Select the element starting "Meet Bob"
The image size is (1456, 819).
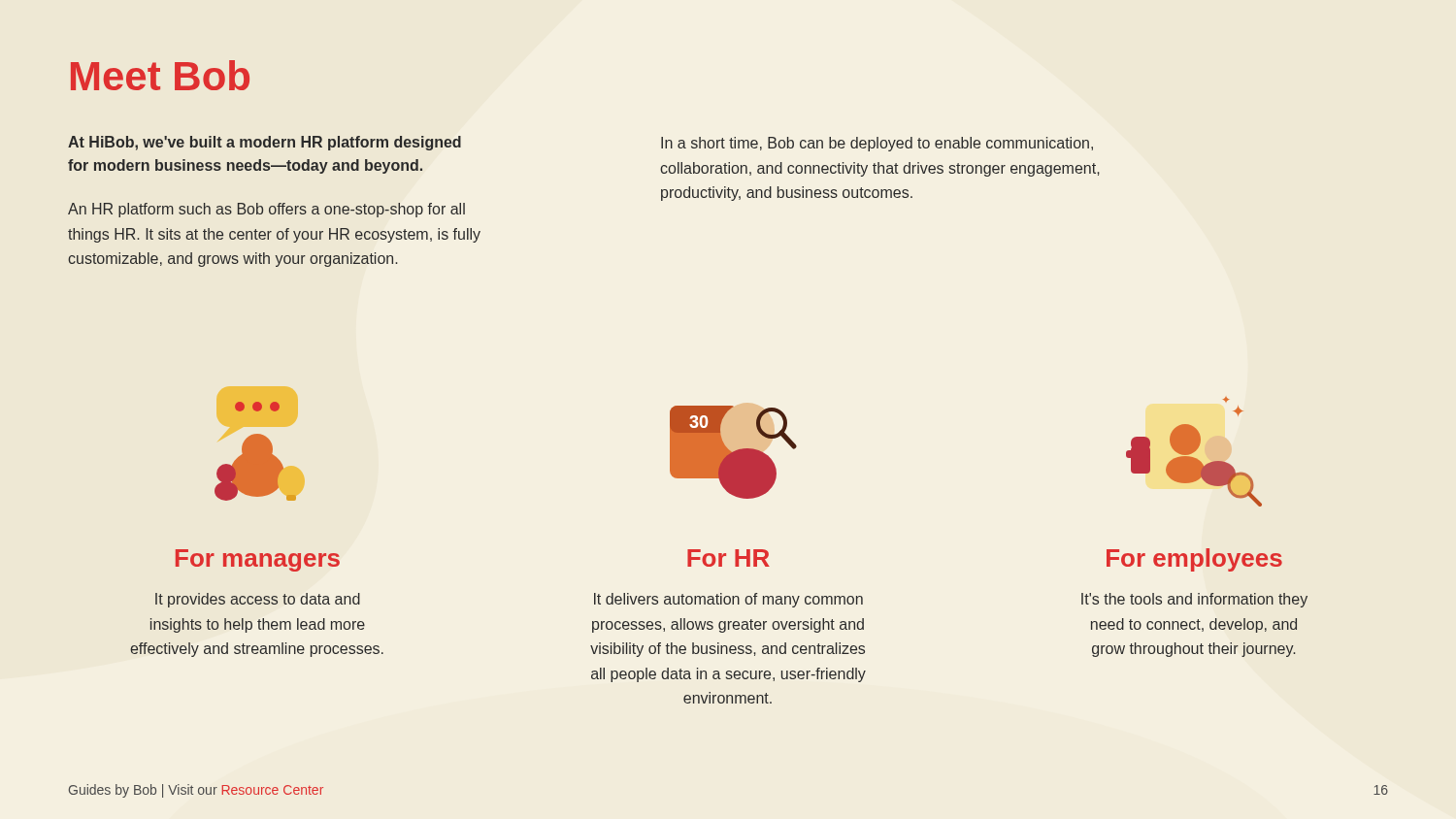[160, 77]
